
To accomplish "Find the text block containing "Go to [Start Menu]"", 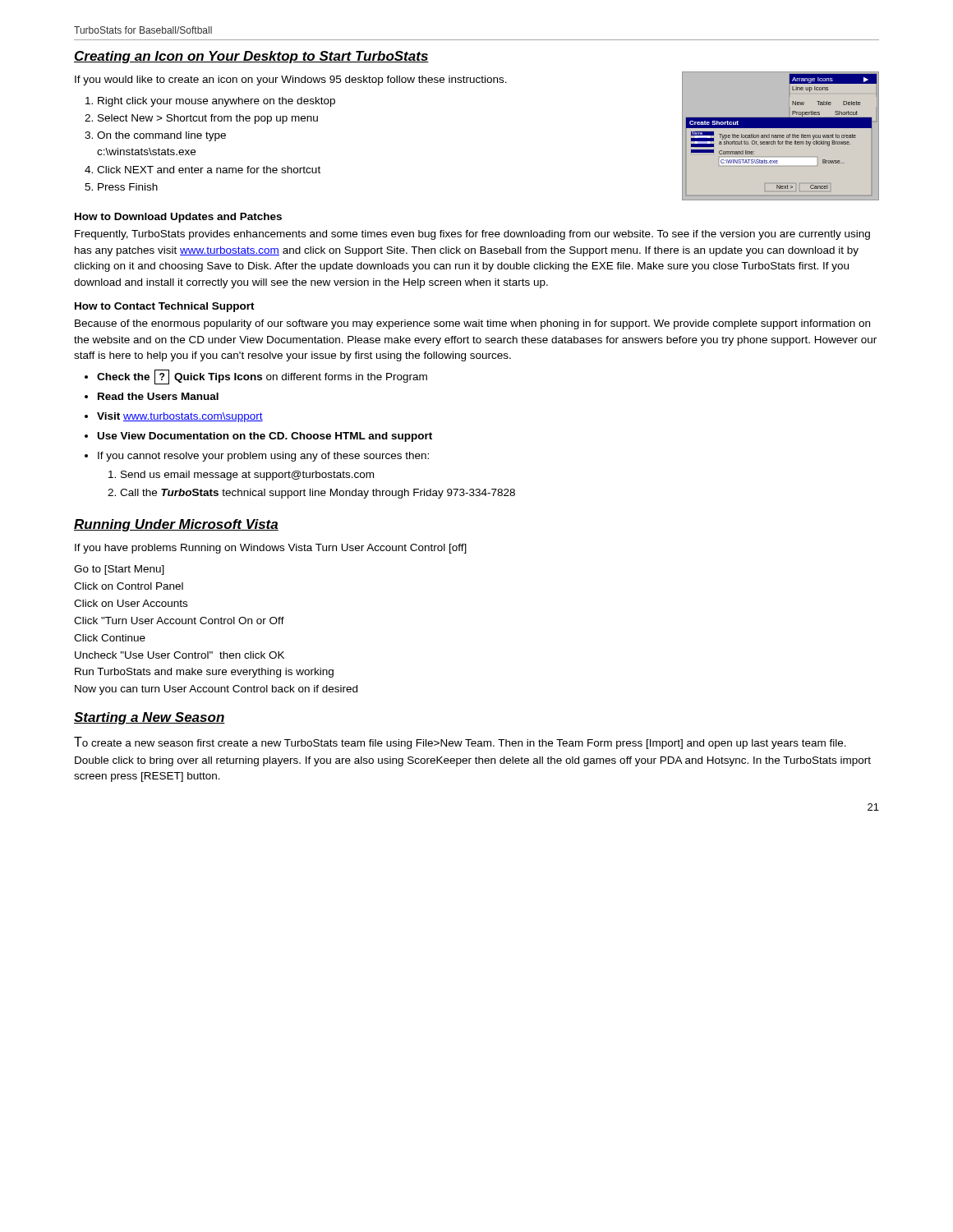I will (119, 570).
